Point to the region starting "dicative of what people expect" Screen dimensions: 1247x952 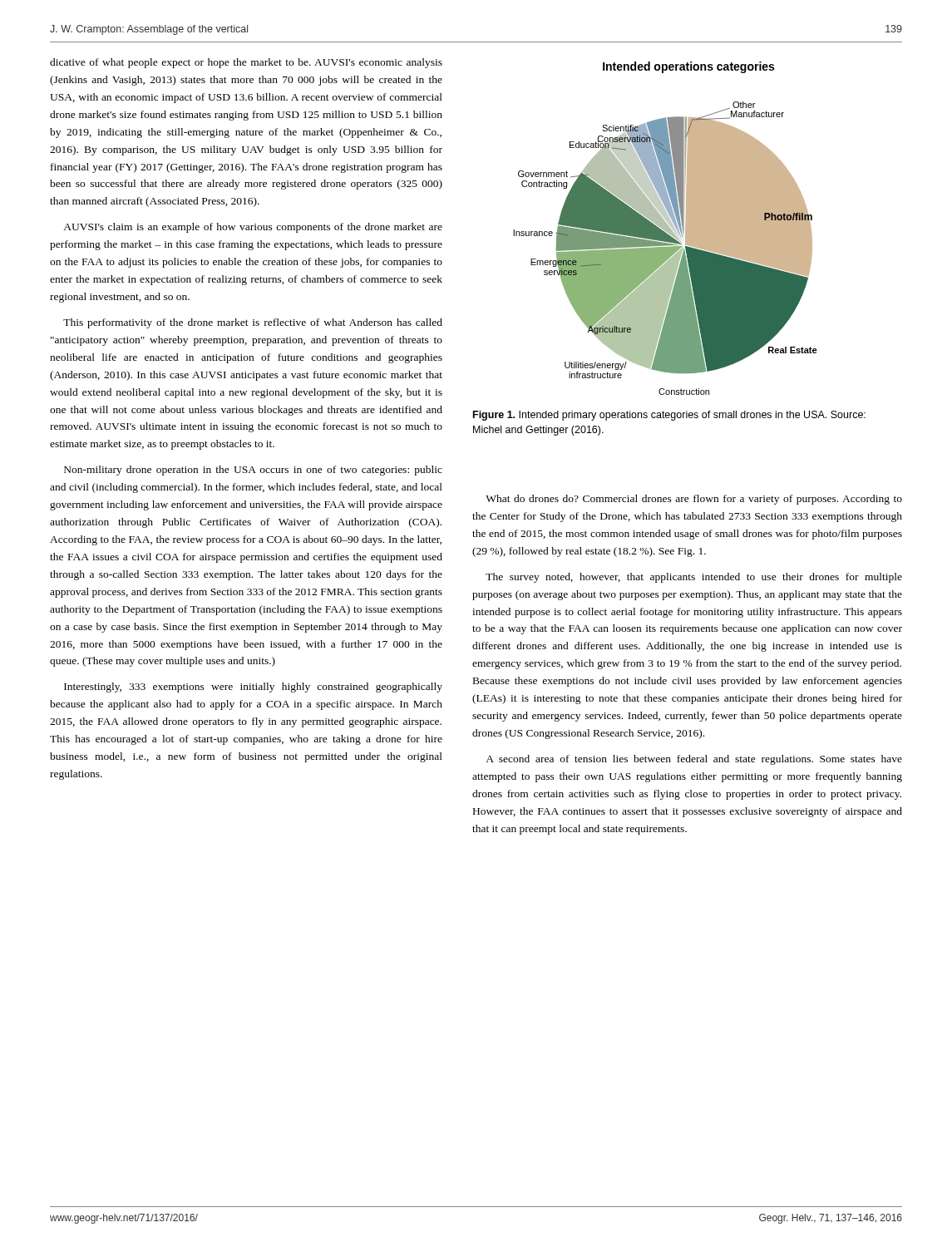246,418
